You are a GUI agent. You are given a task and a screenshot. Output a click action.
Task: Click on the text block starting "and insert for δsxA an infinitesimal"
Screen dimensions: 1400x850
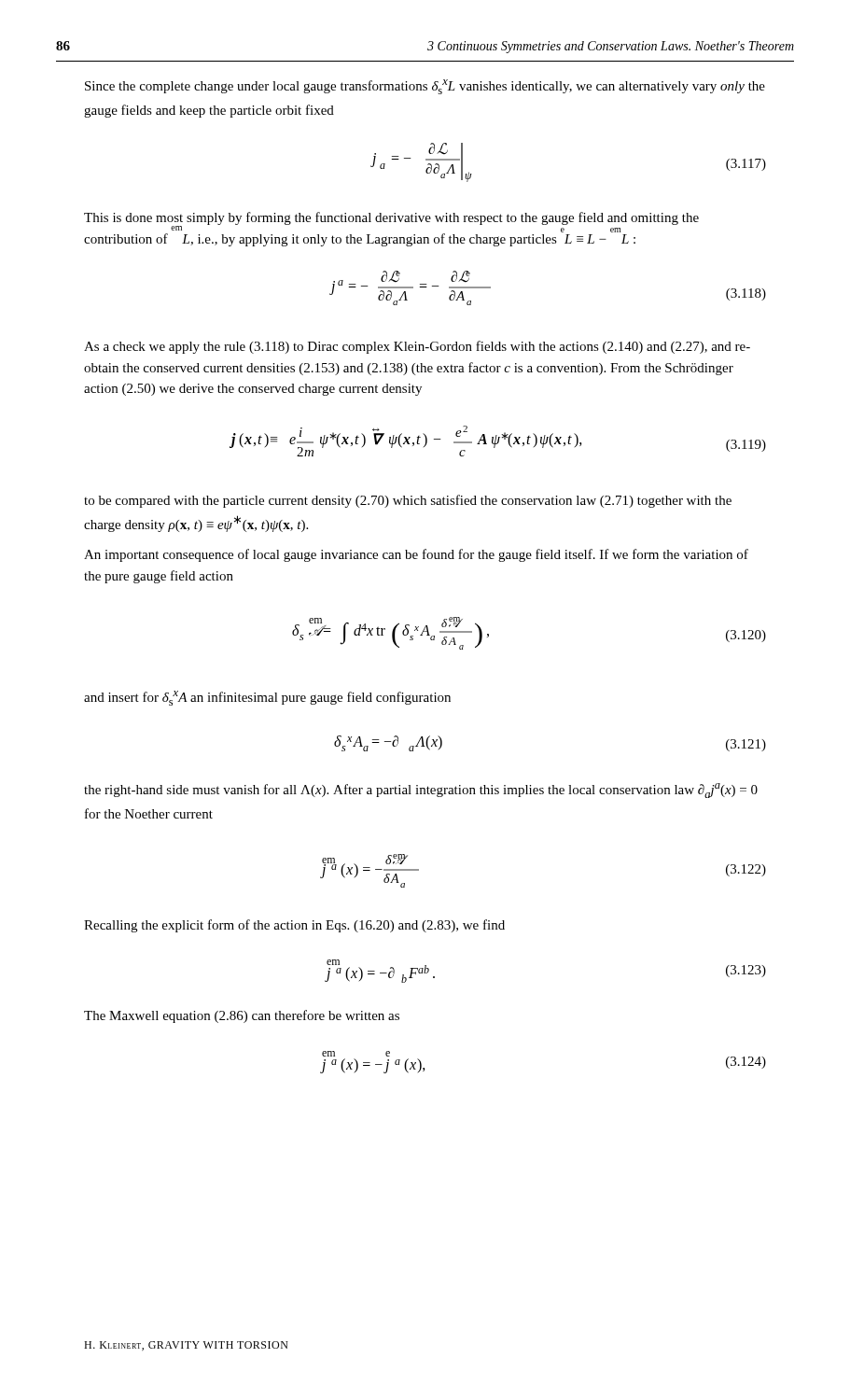click(x=268, y=697)
